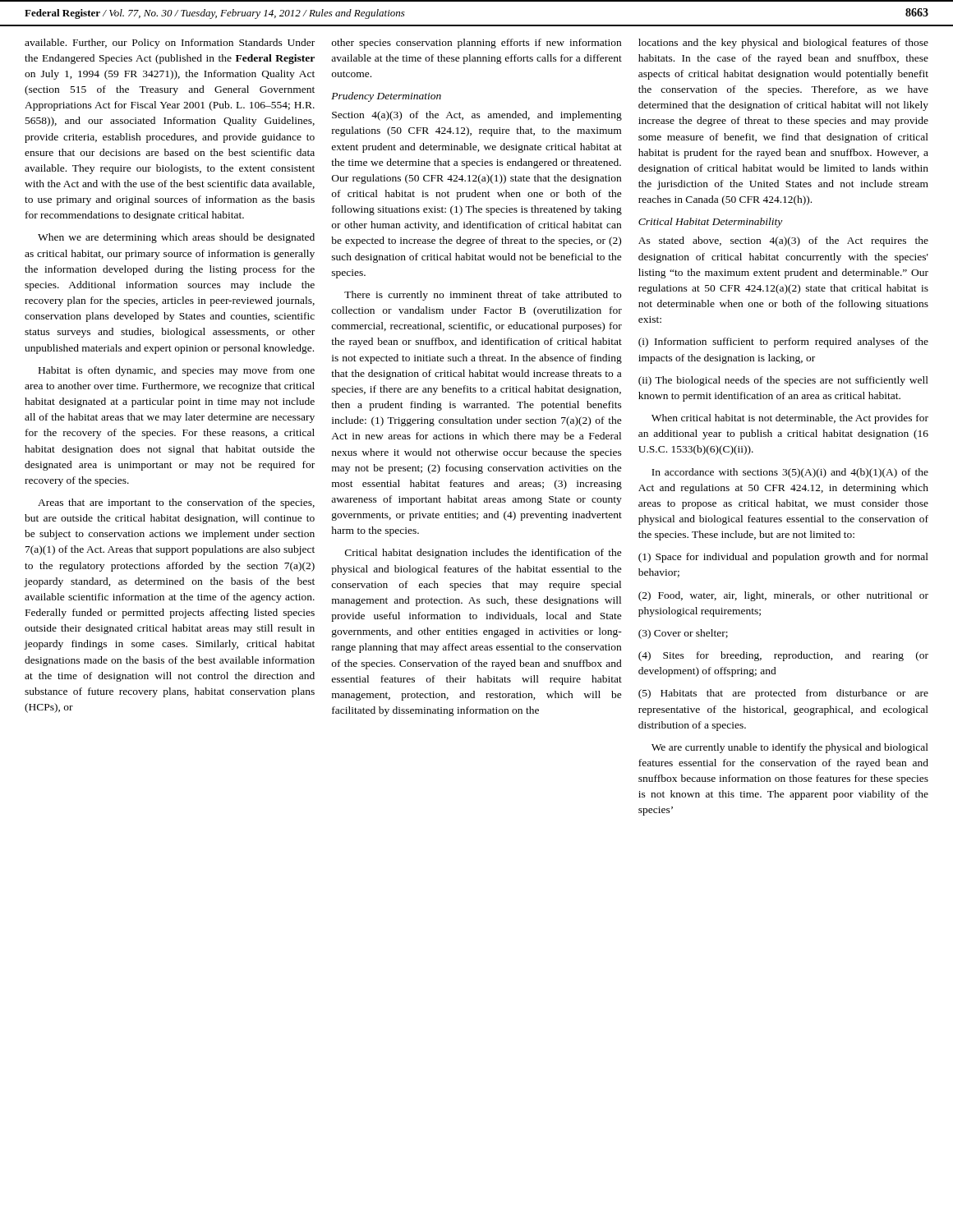Find the text starting "(ii) The biological needs of the species"

783,388
